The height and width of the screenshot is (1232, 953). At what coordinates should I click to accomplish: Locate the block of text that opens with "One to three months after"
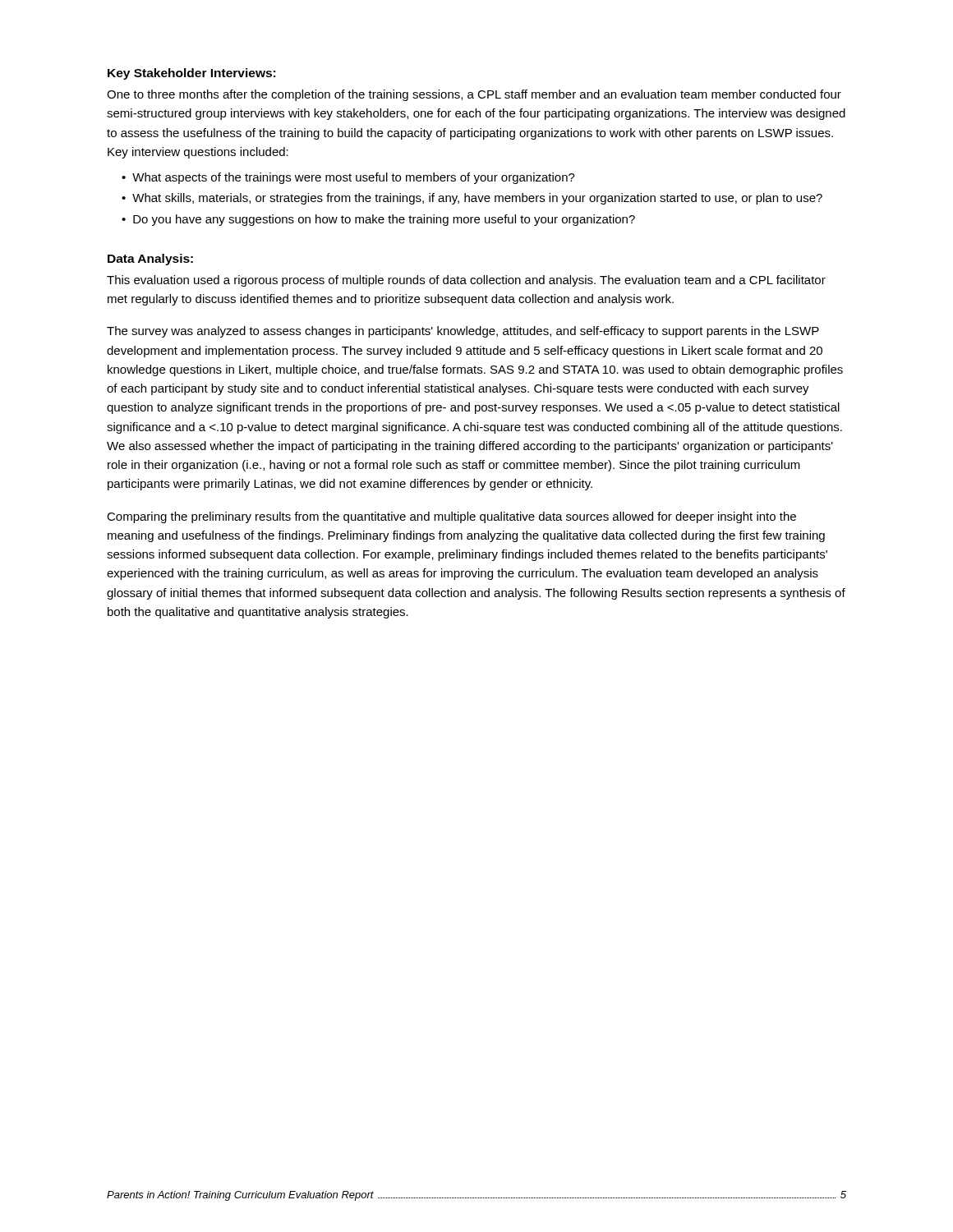476,123
